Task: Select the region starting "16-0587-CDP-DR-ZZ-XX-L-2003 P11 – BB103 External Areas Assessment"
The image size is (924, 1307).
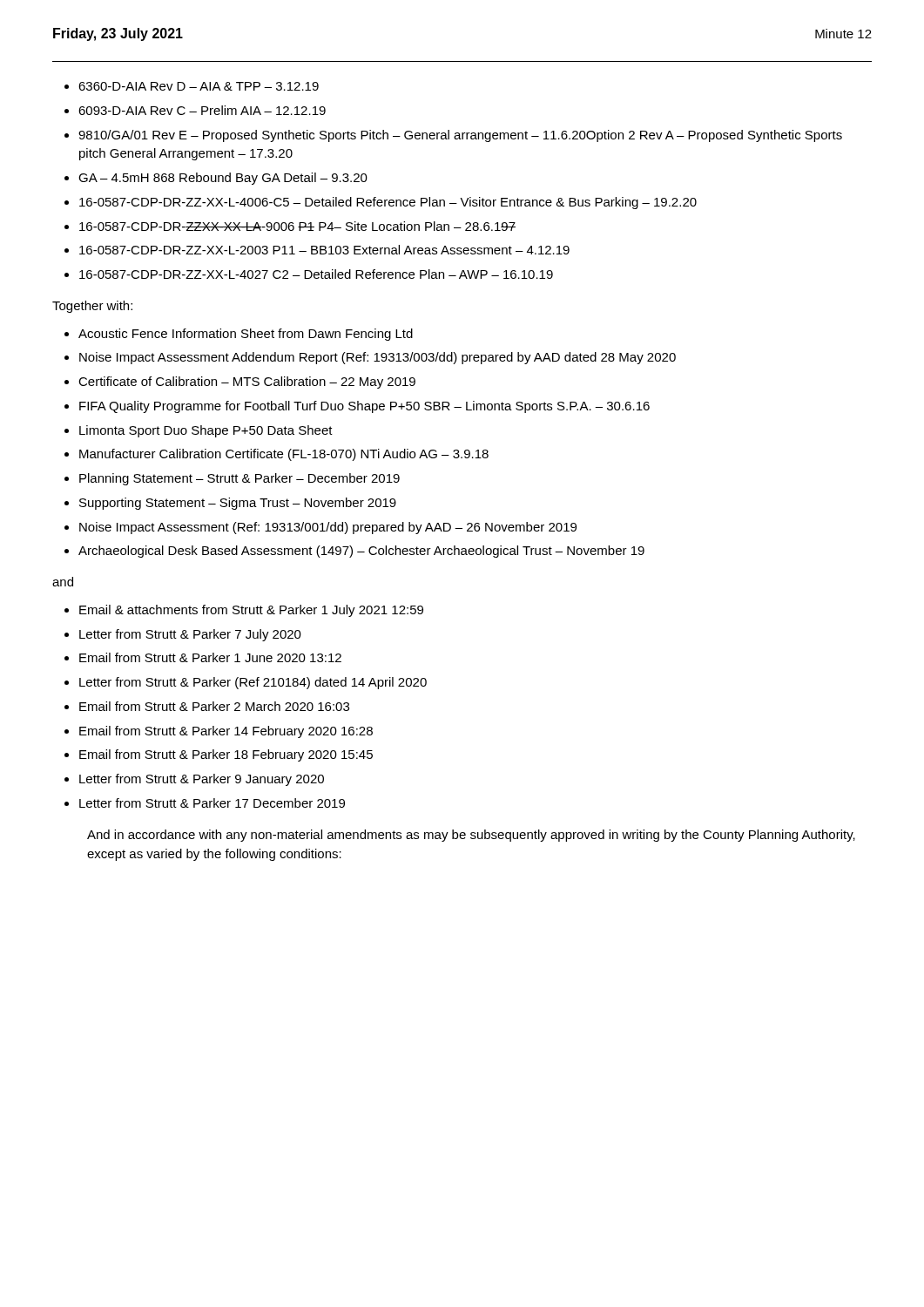Action: (324, 250)
